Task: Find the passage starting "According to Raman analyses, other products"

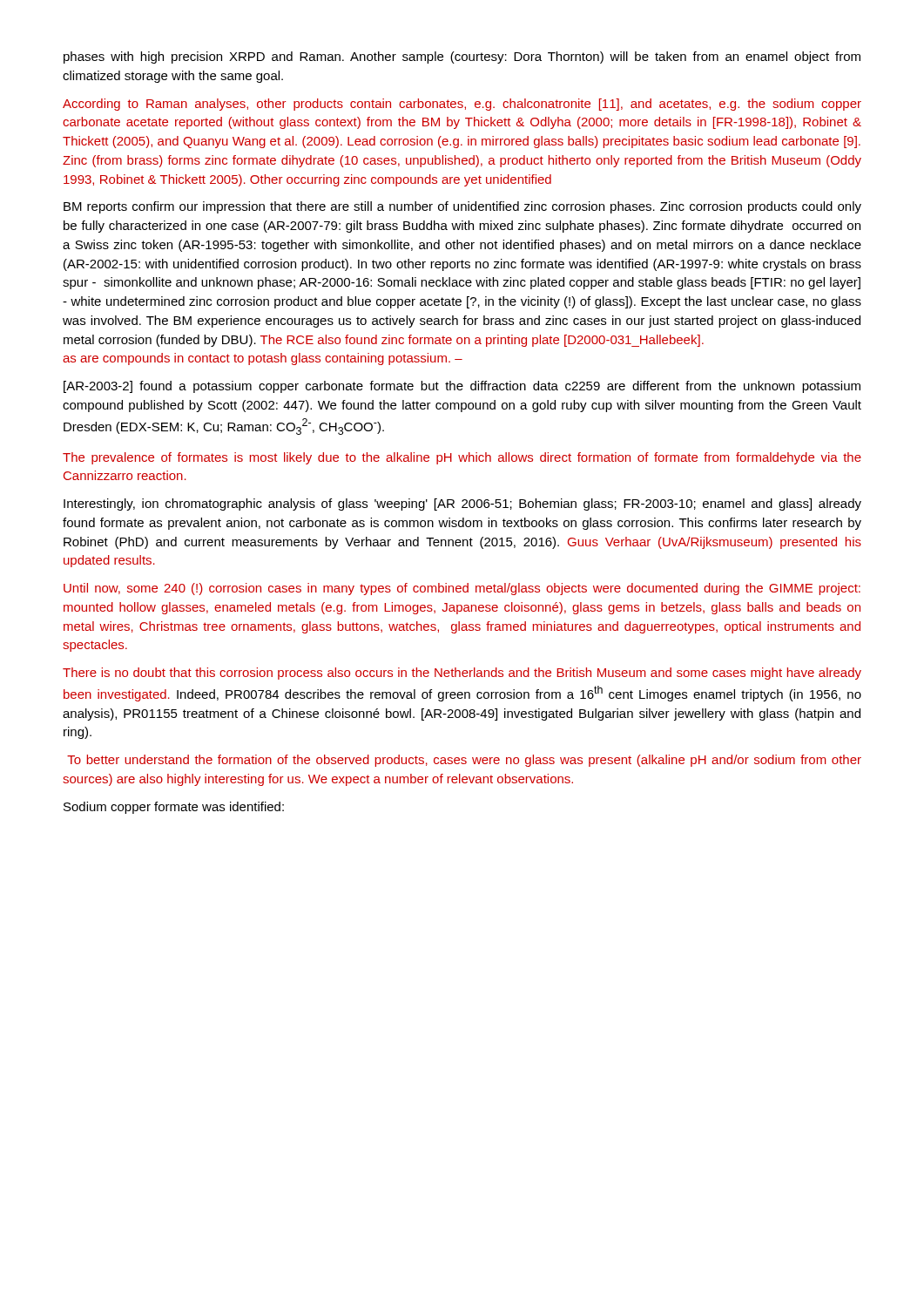Action: 462,141
